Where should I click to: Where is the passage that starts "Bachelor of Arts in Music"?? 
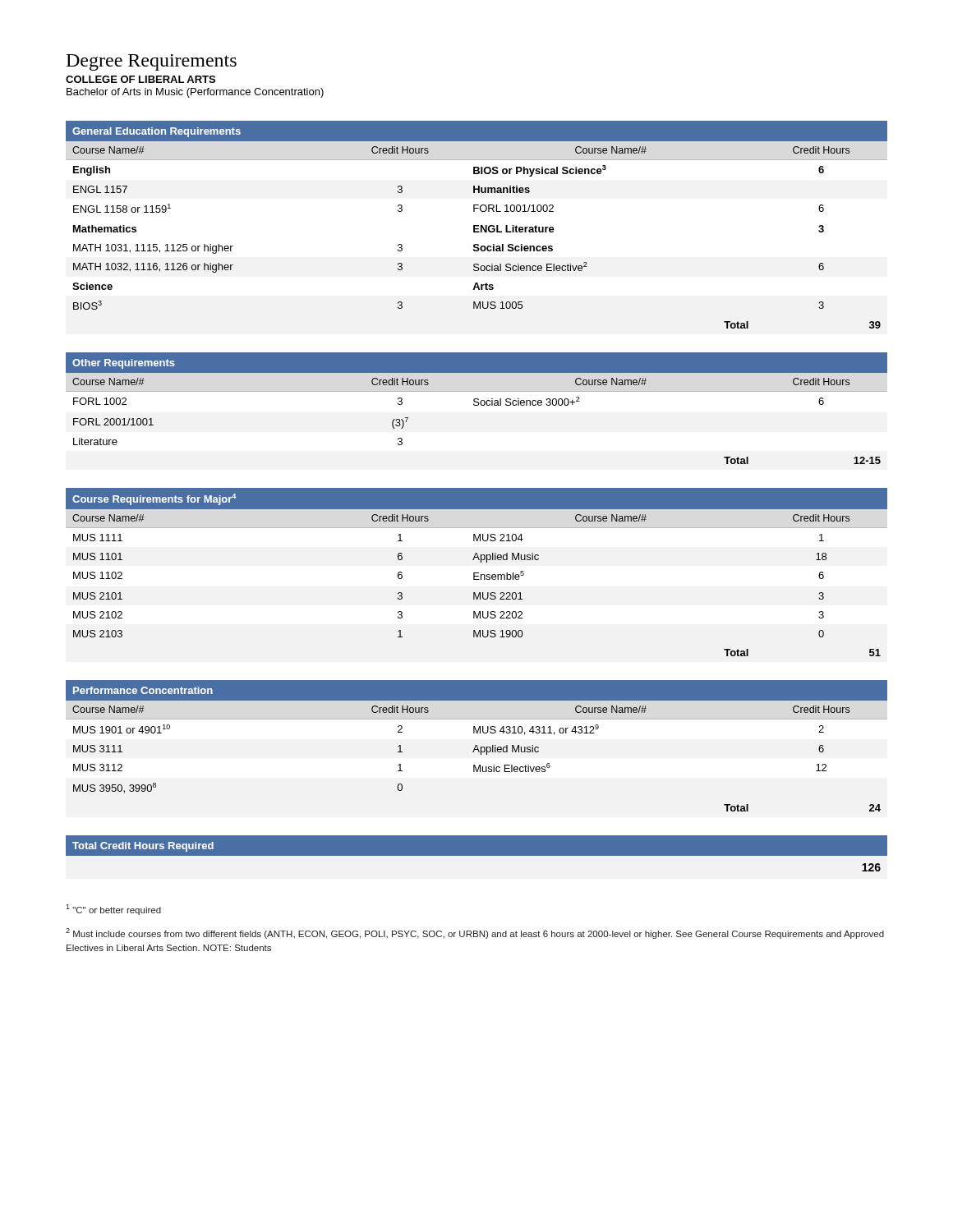[x=195, y=92]
